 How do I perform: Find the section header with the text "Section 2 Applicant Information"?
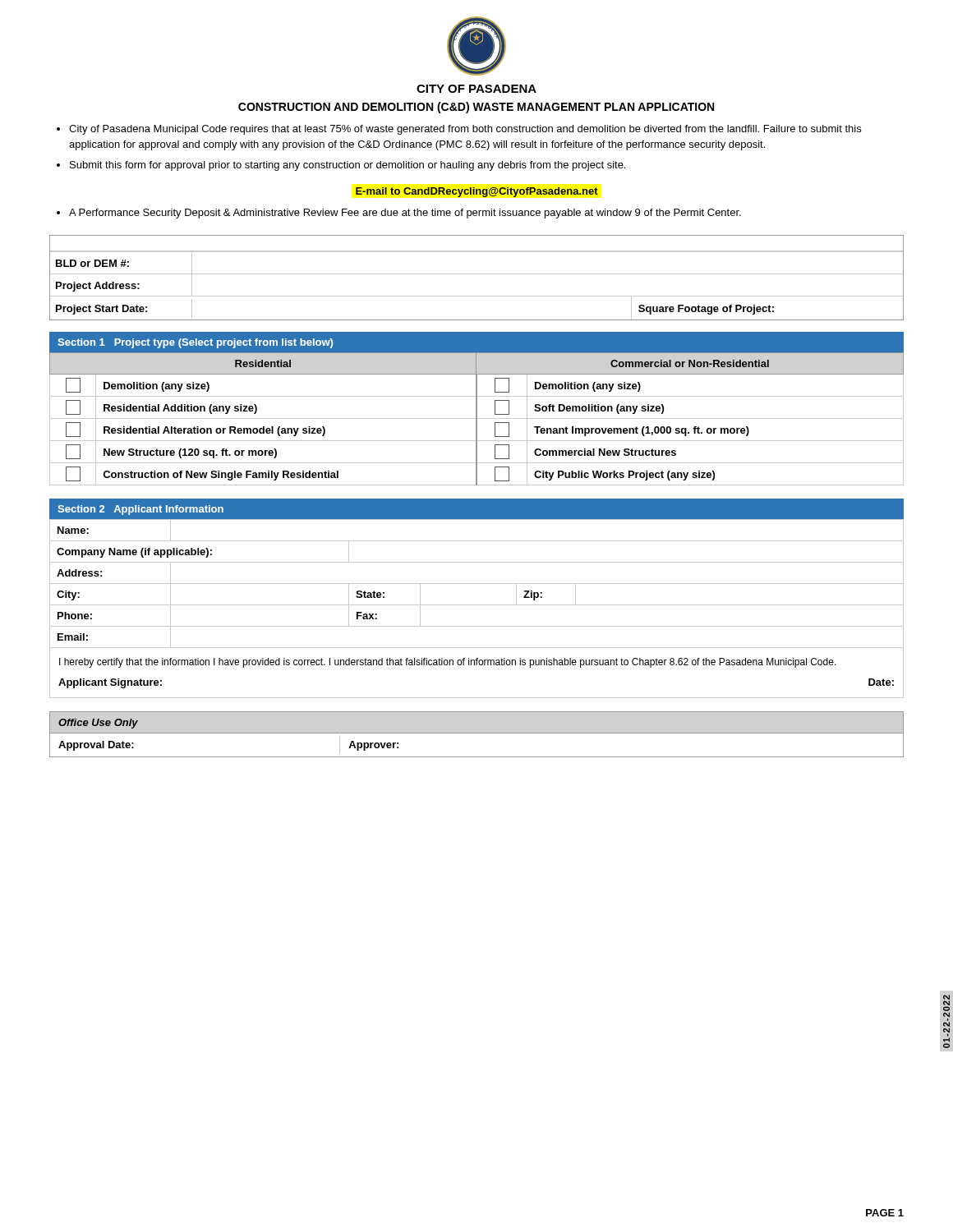tap(141, 509)
